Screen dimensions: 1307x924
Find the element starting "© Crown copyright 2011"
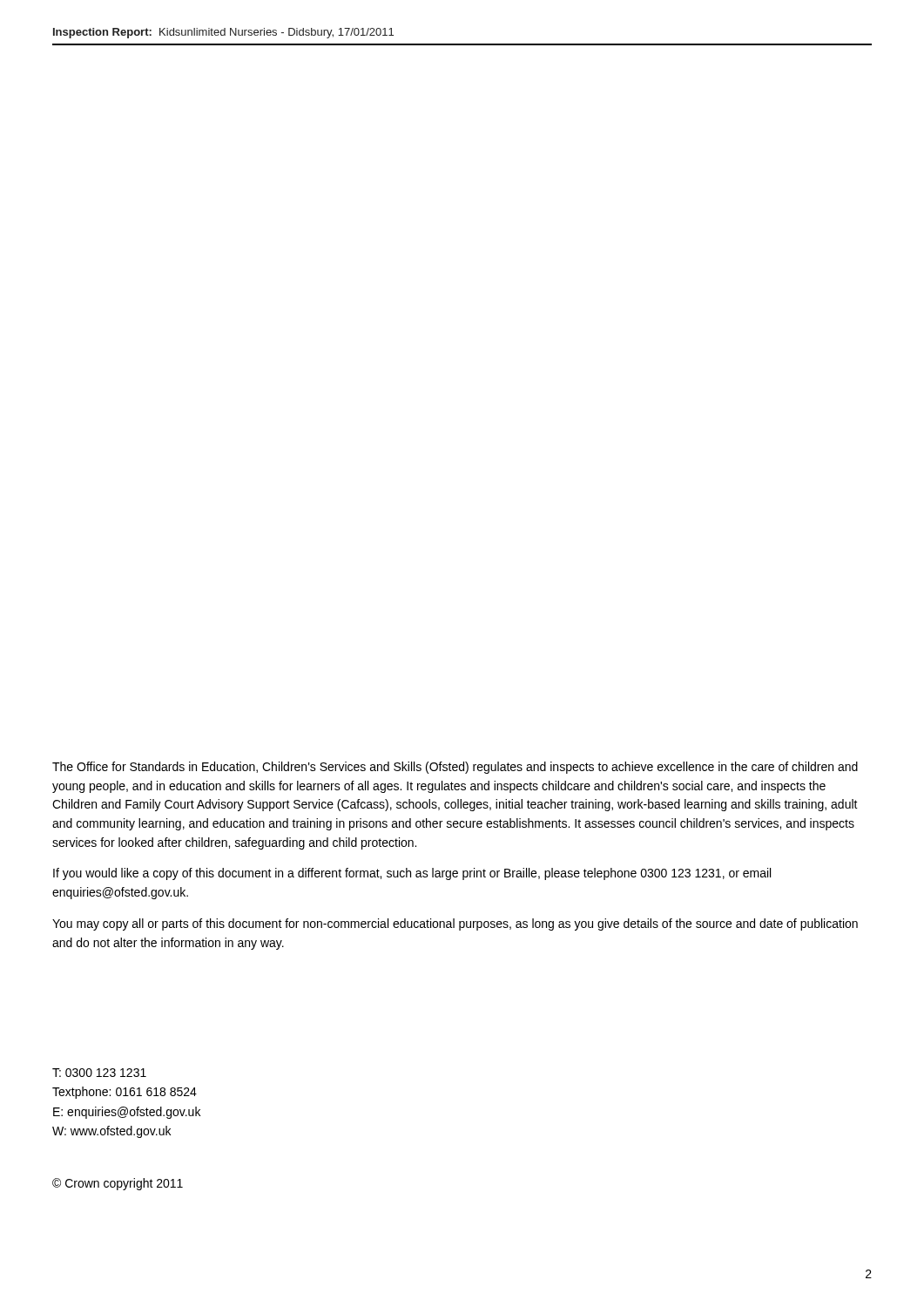118,1183
